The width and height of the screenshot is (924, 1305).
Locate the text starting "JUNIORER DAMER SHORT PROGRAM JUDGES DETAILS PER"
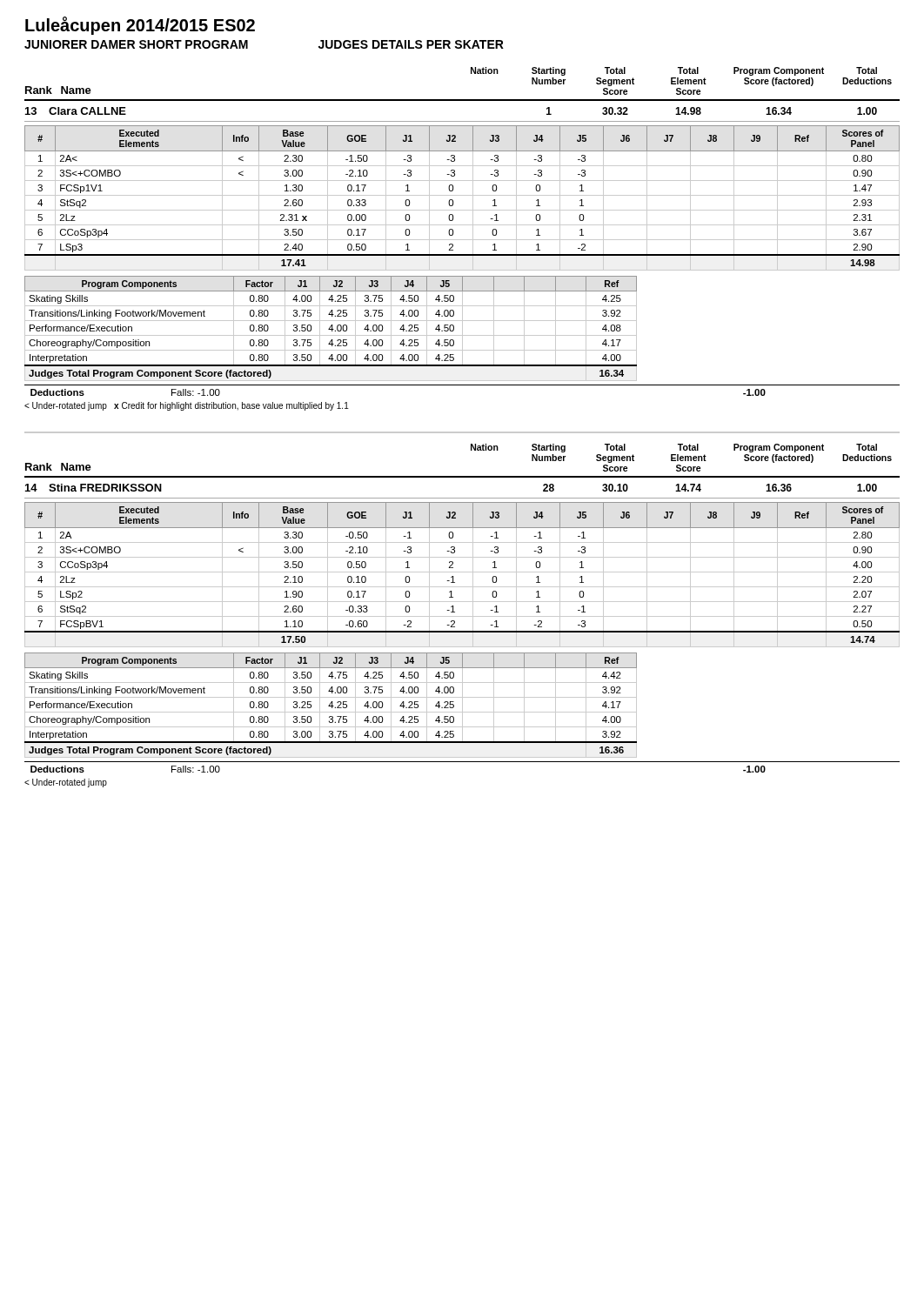131,44
